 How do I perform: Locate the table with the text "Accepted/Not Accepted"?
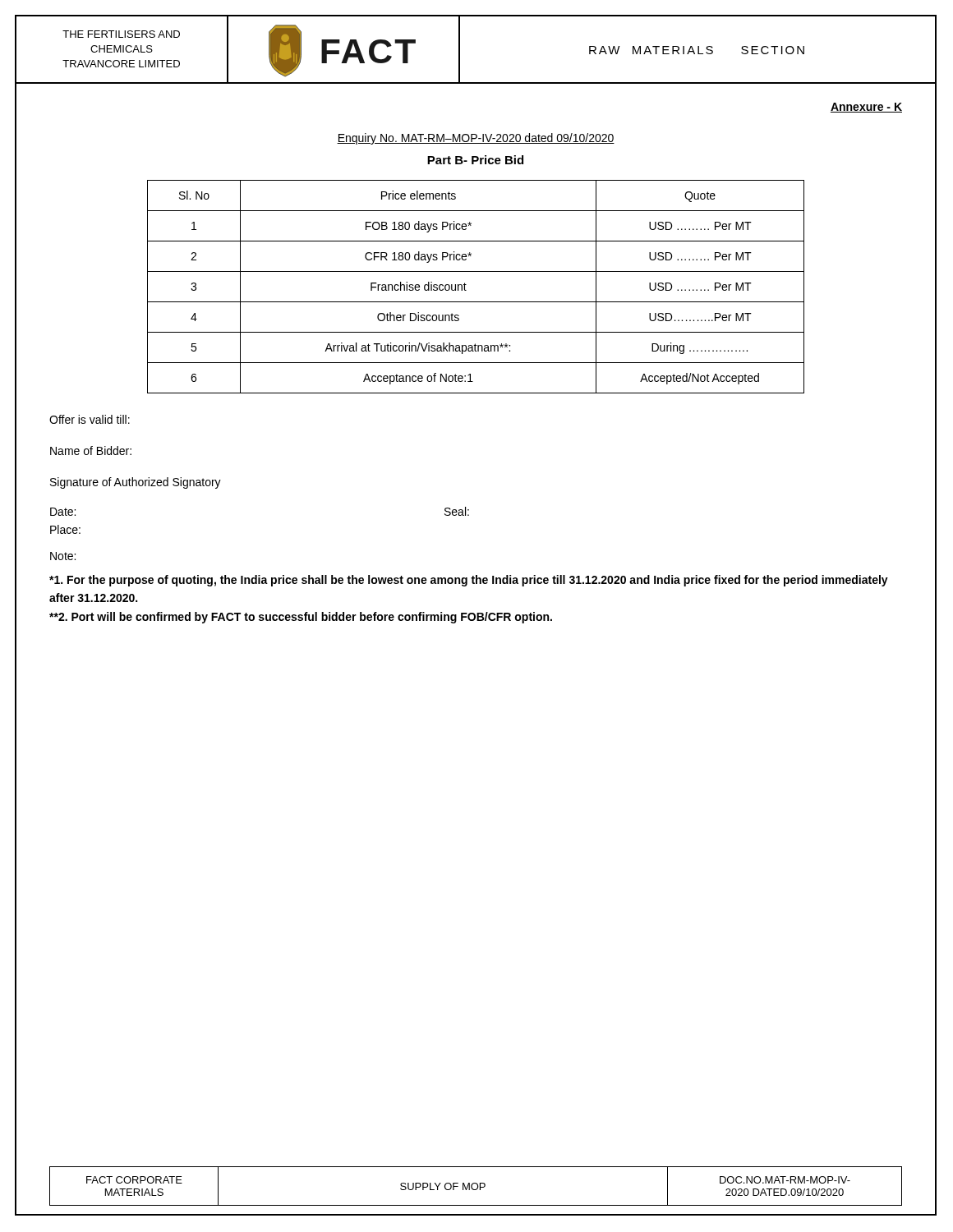(x=476, y=287)
